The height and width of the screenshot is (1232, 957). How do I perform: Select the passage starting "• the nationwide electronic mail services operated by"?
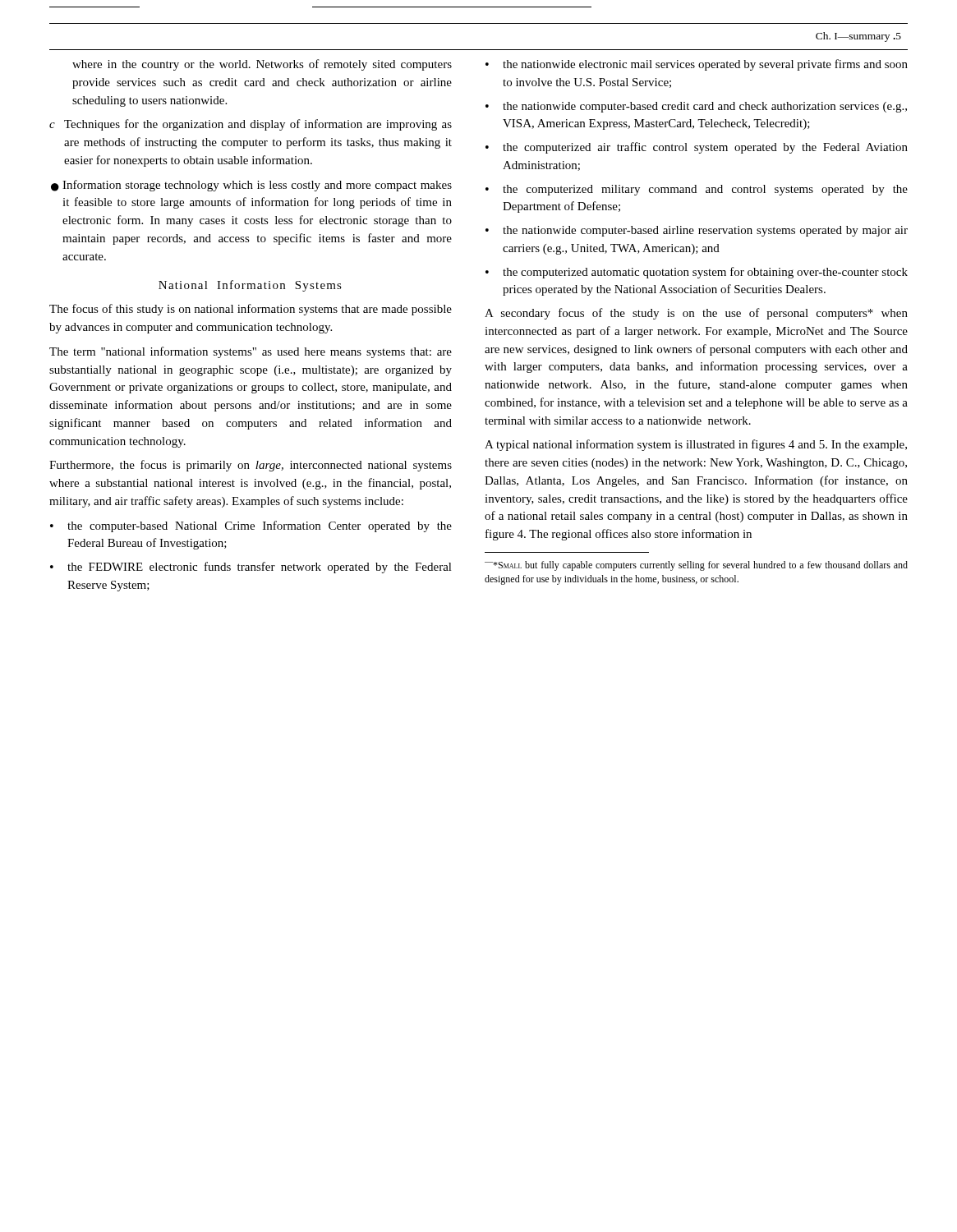point(696,74)
